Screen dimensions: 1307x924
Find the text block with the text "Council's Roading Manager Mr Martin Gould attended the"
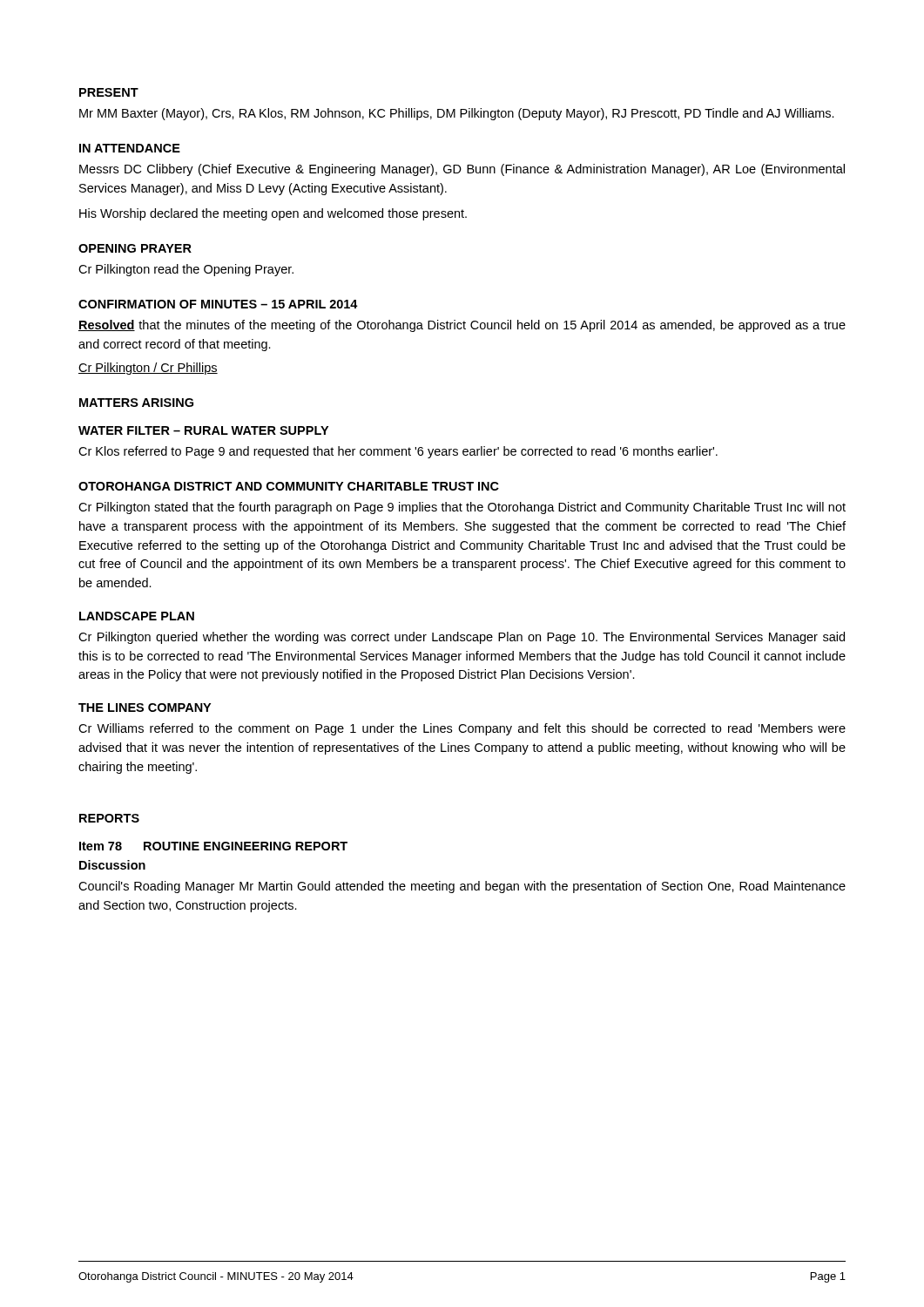point(462,896)
